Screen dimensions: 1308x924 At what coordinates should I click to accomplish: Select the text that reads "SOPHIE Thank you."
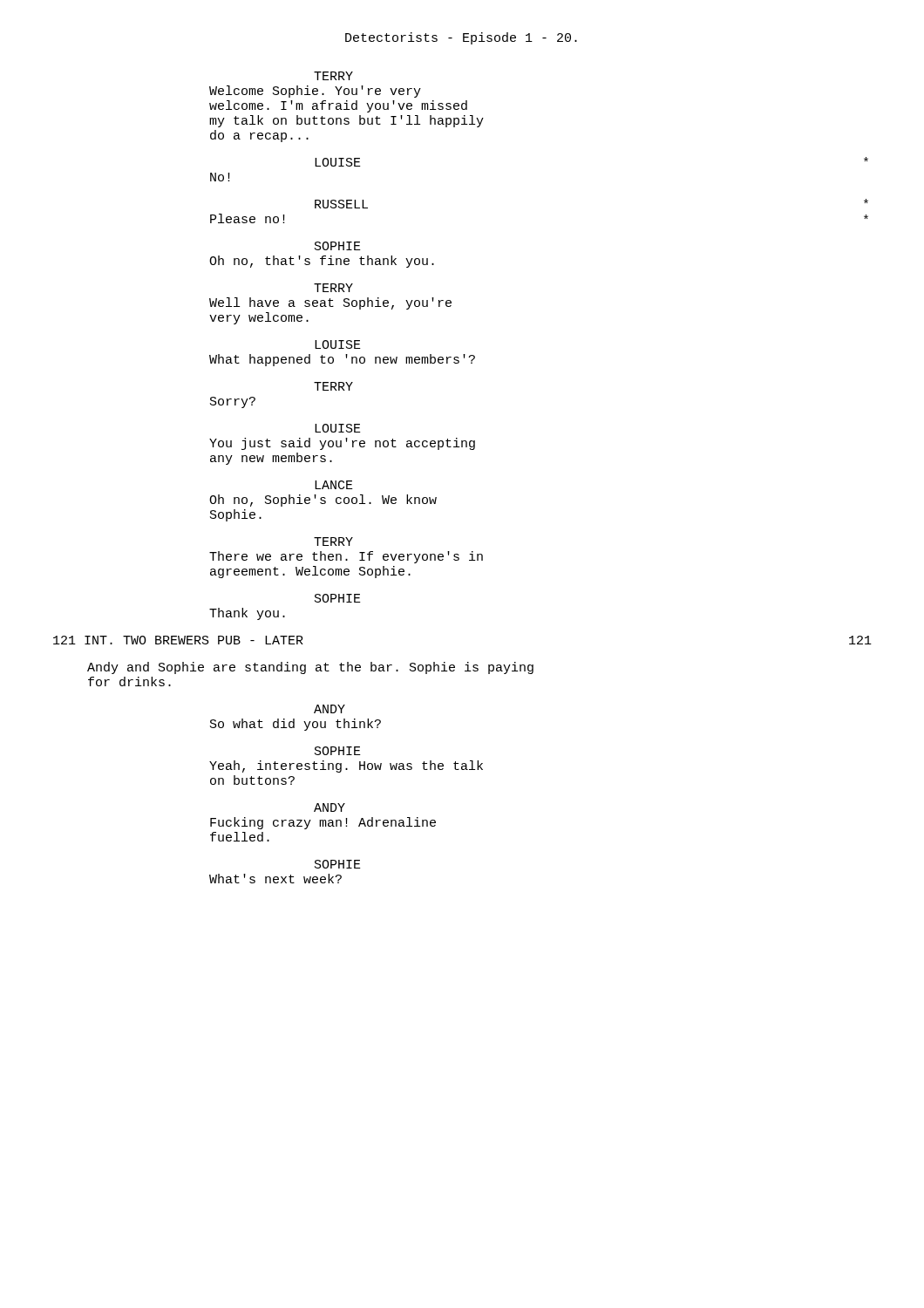338,598
